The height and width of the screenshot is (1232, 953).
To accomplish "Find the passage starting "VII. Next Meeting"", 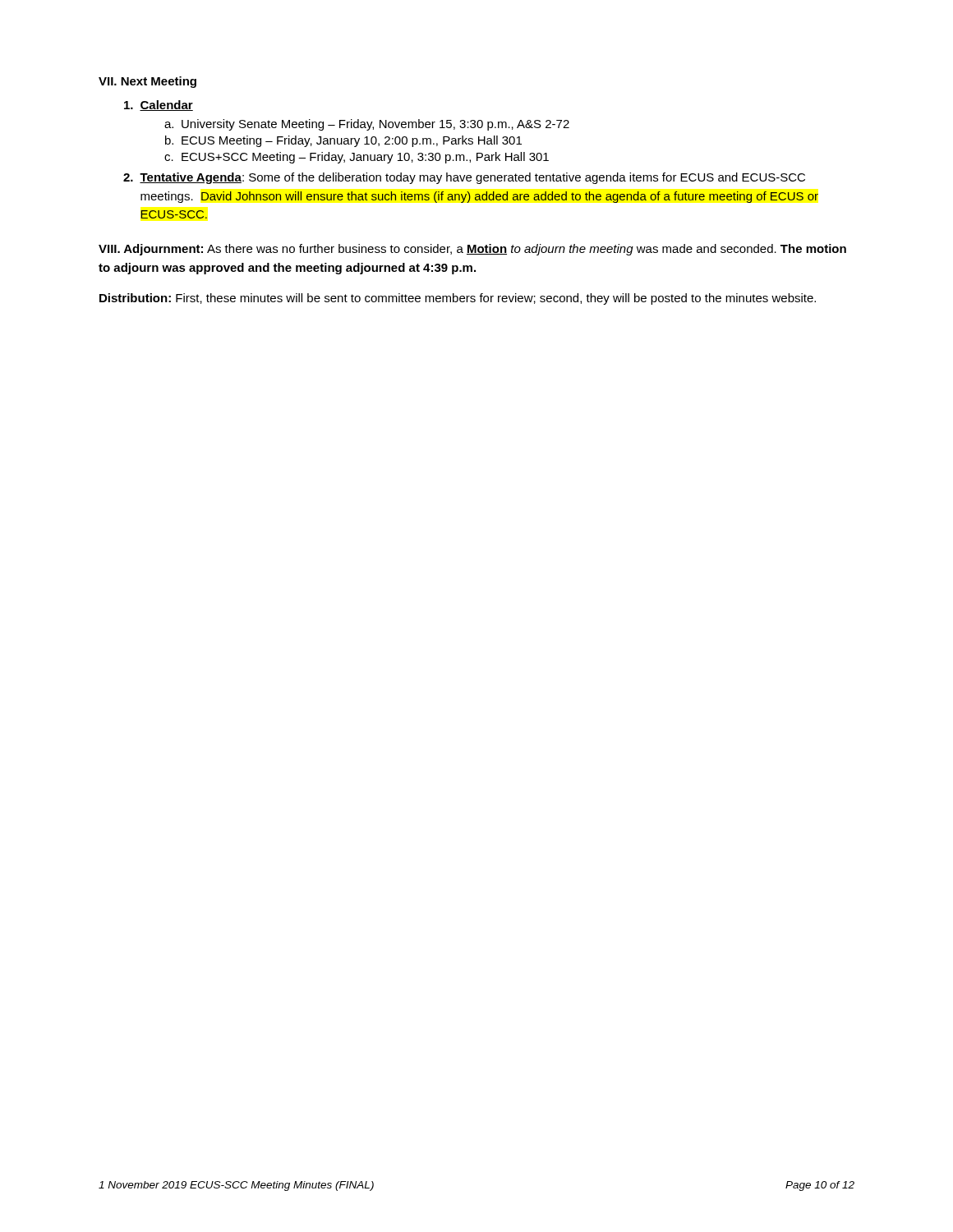I will 148,81.
